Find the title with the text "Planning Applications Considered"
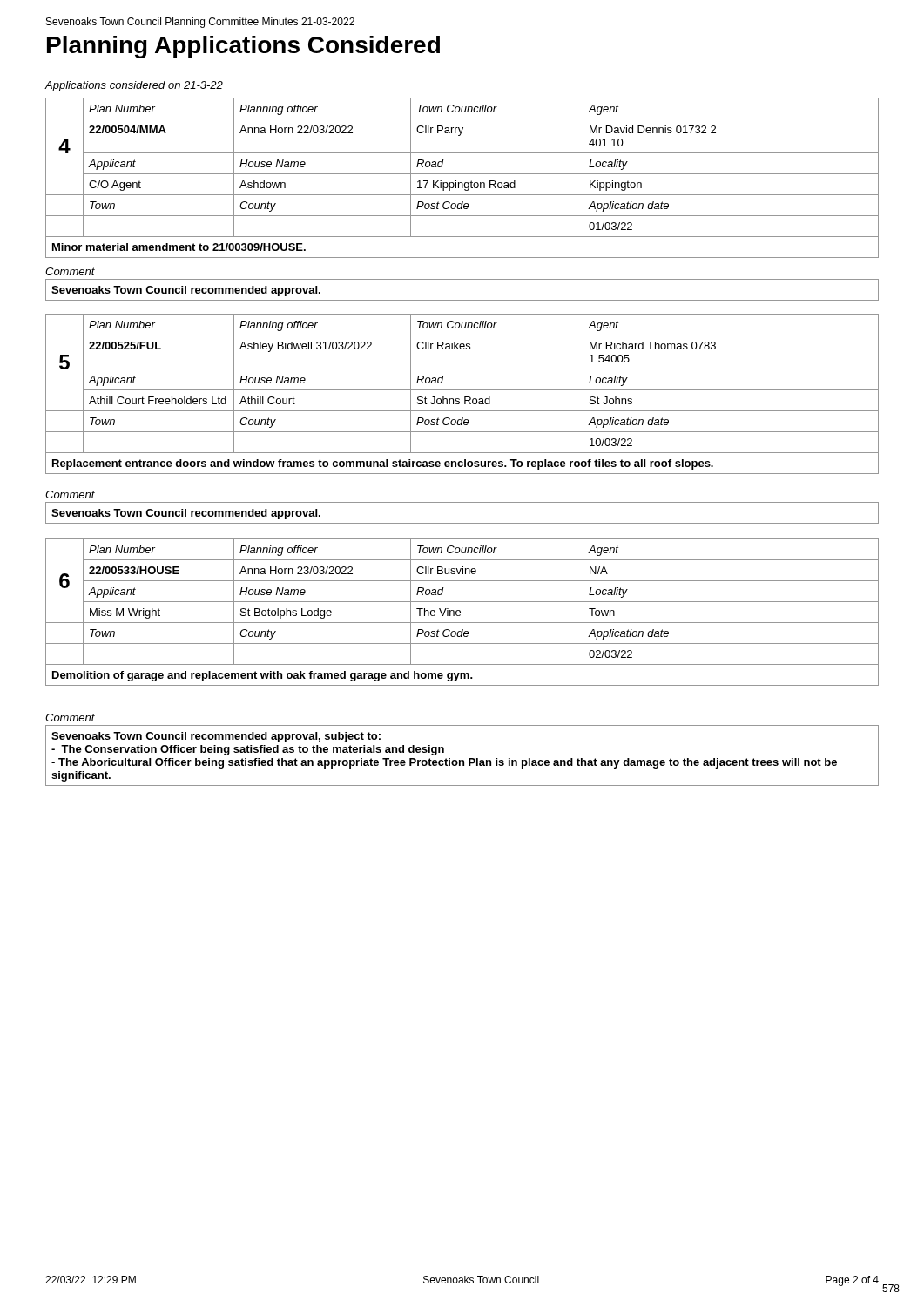Viewport: 924px width, 1307px height. 243,45
